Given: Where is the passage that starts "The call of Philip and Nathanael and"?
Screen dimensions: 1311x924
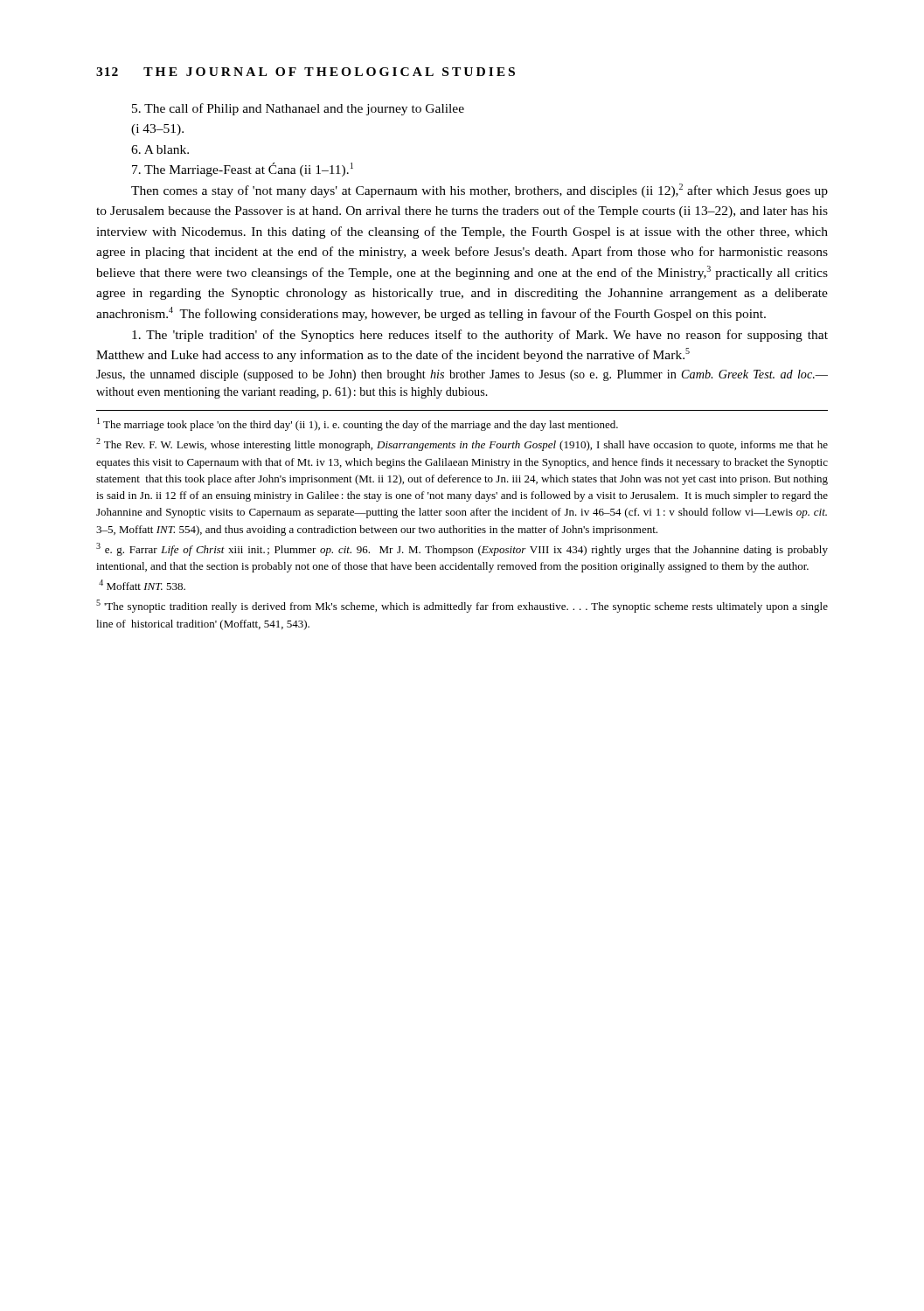Looking at the screenshot, I should pos(298,109).
